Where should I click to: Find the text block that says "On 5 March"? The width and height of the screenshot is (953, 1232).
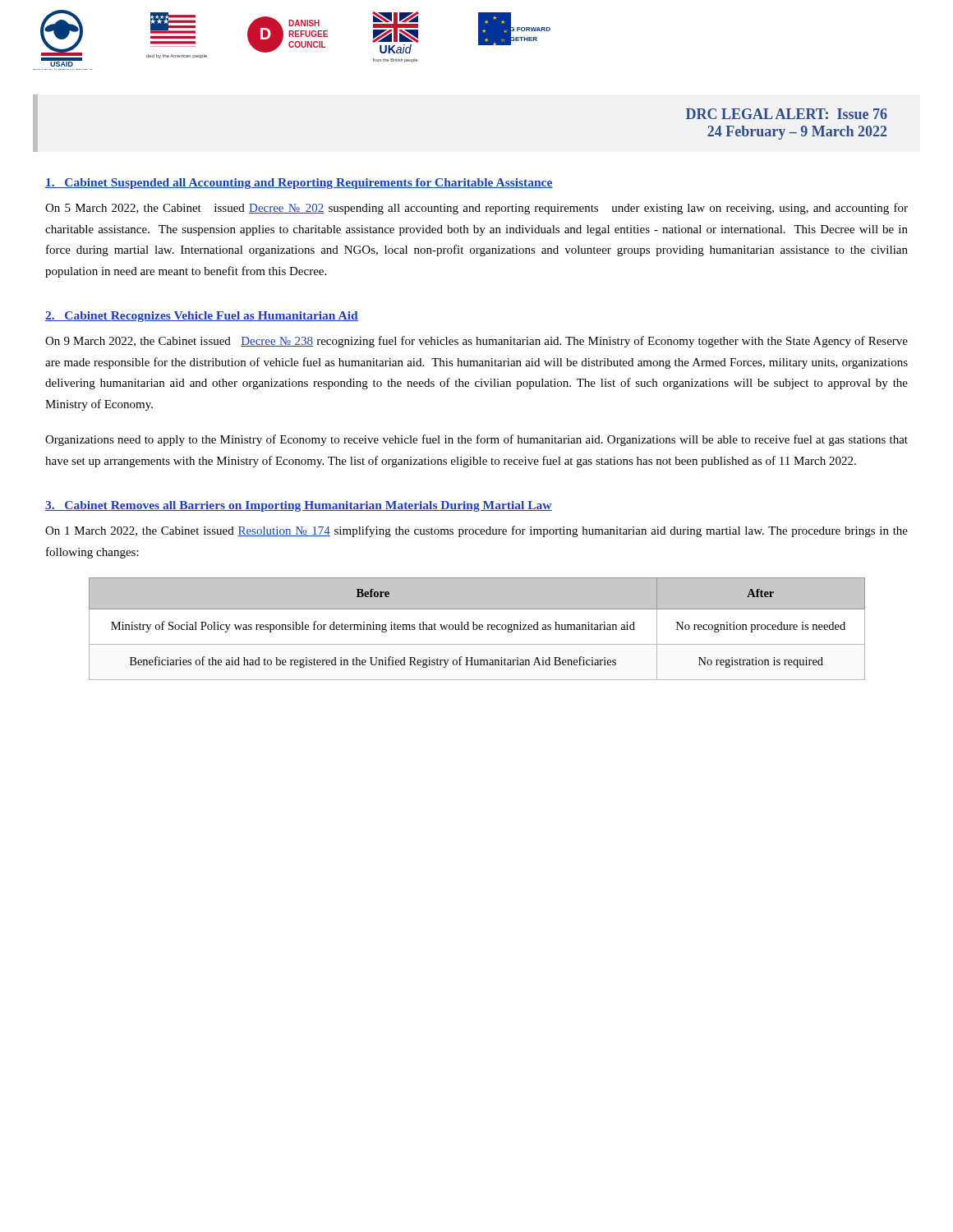(x=476, y=239)
